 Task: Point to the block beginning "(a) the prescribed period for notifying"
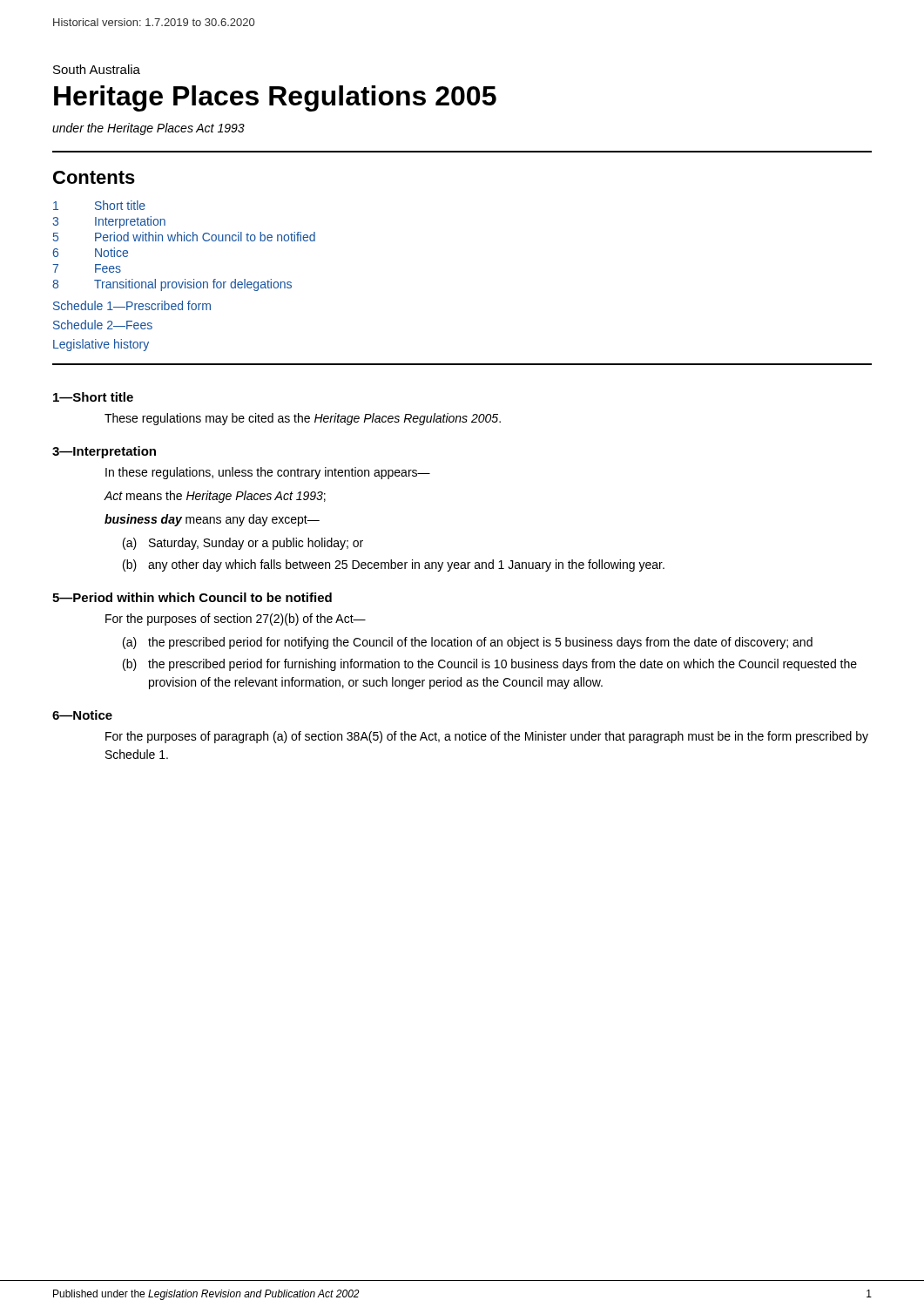pos(497,642)
